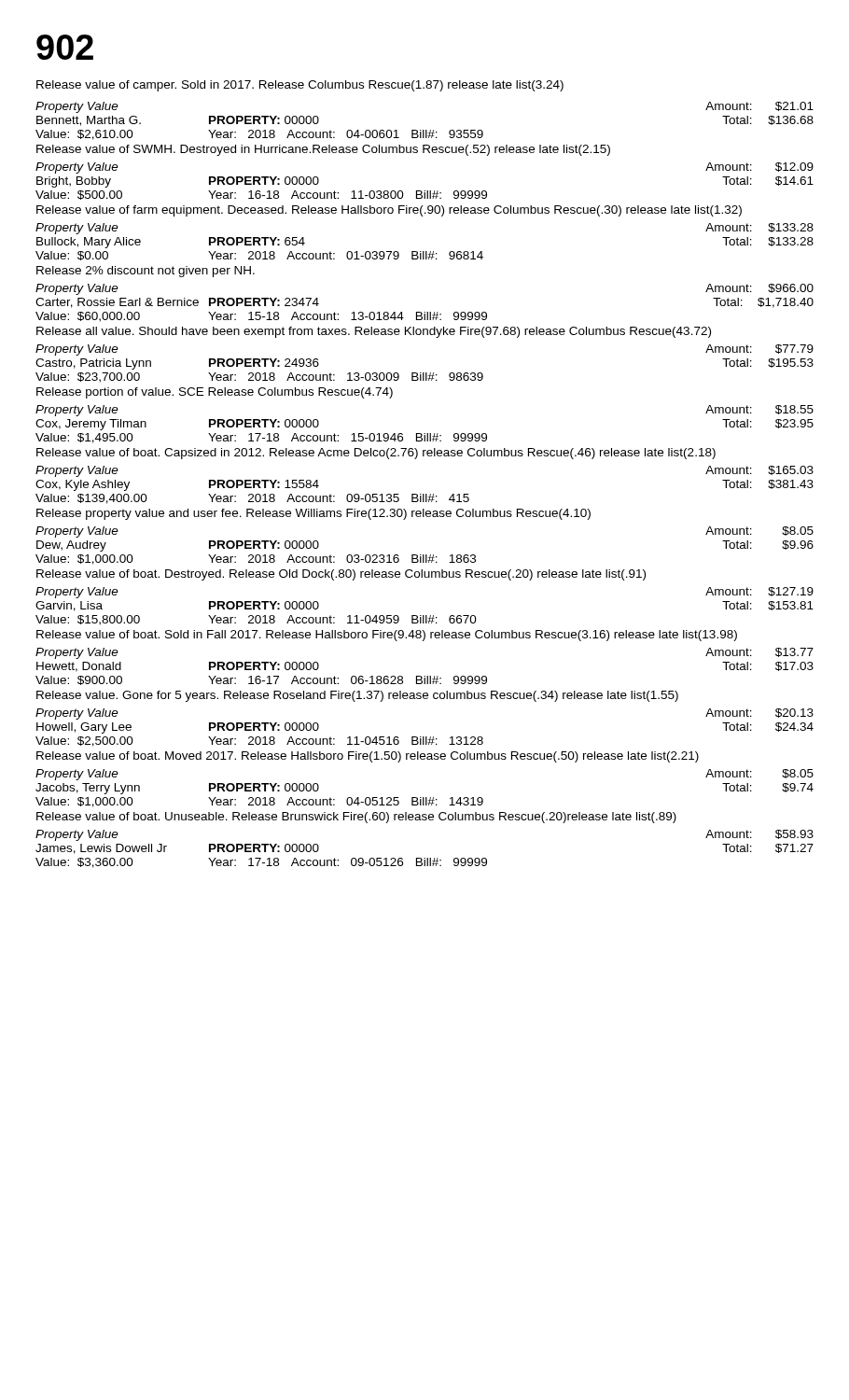The image size is (849, 1400).
Task: Locate the list item with the text "Property Value Amount: $133.28 Bullock,"
Action: click(x=424, y=249)
